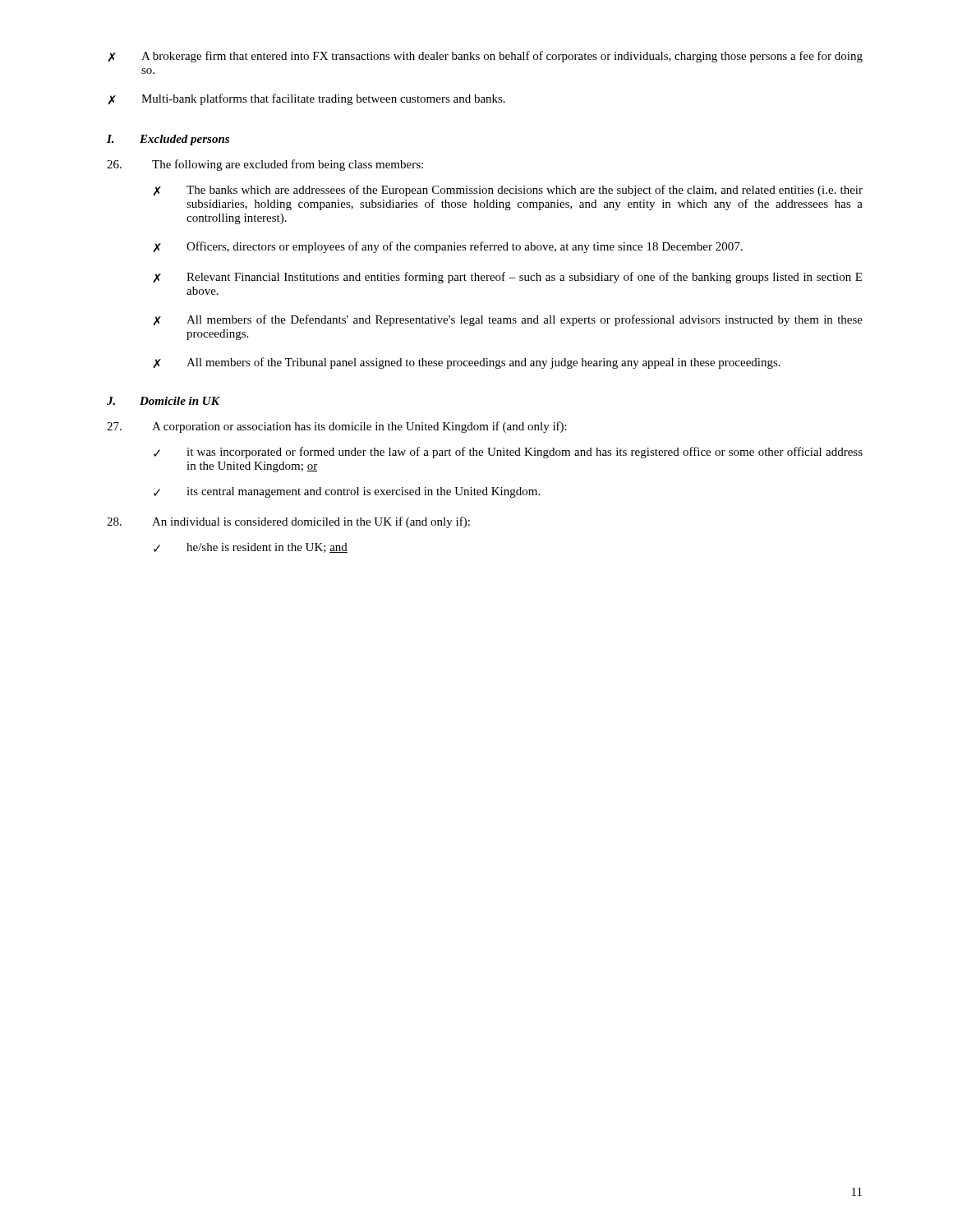Locate the region starting "An individual is considered domiciled in"
The width and height of the screenshot is (953, 1232).
(288, 522)
